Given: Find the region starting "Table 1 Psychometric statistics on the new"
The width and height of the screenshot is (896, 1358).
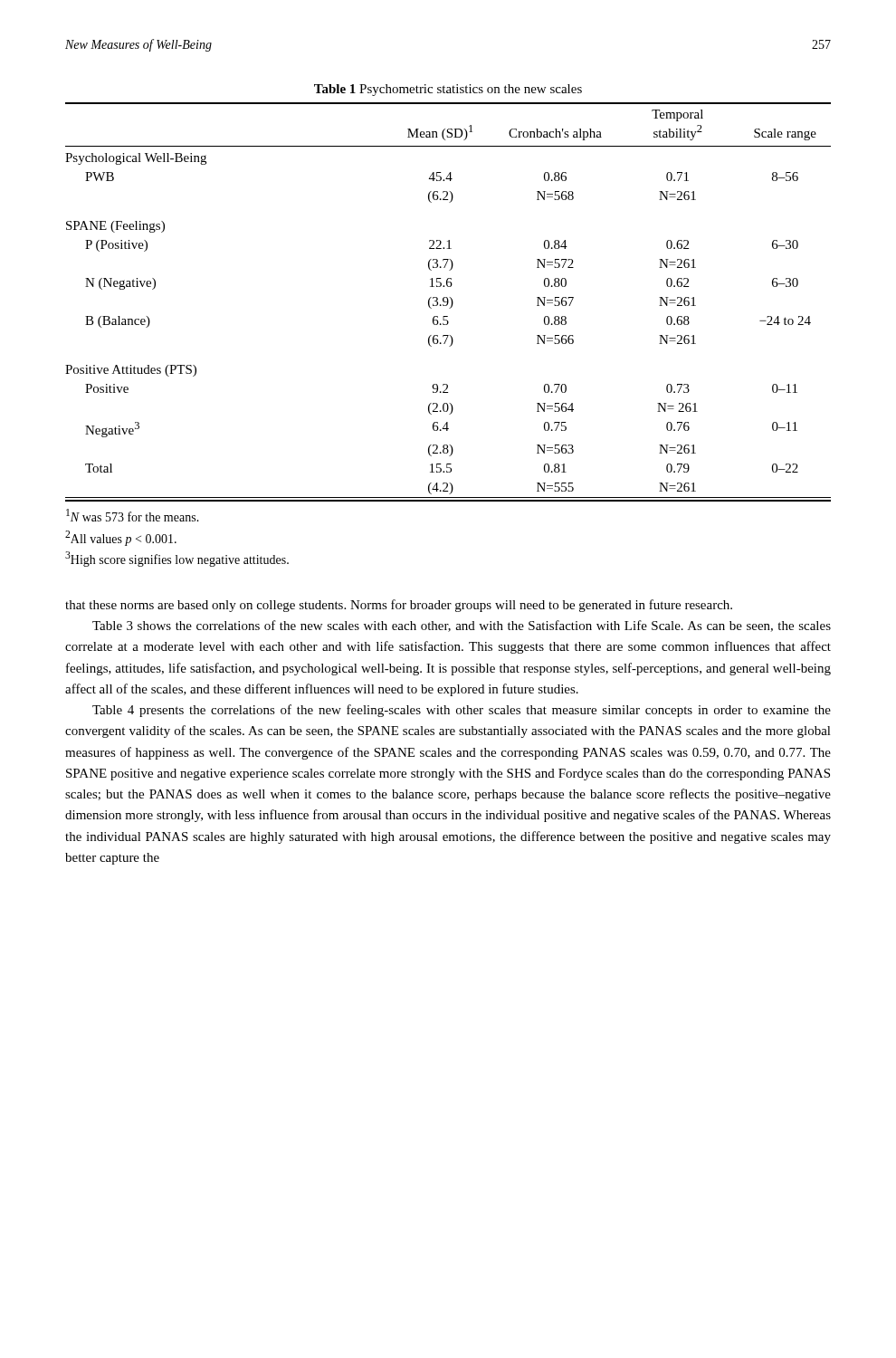Looking at the screenshot, I should pyautogui.click(x=448, y=89).
